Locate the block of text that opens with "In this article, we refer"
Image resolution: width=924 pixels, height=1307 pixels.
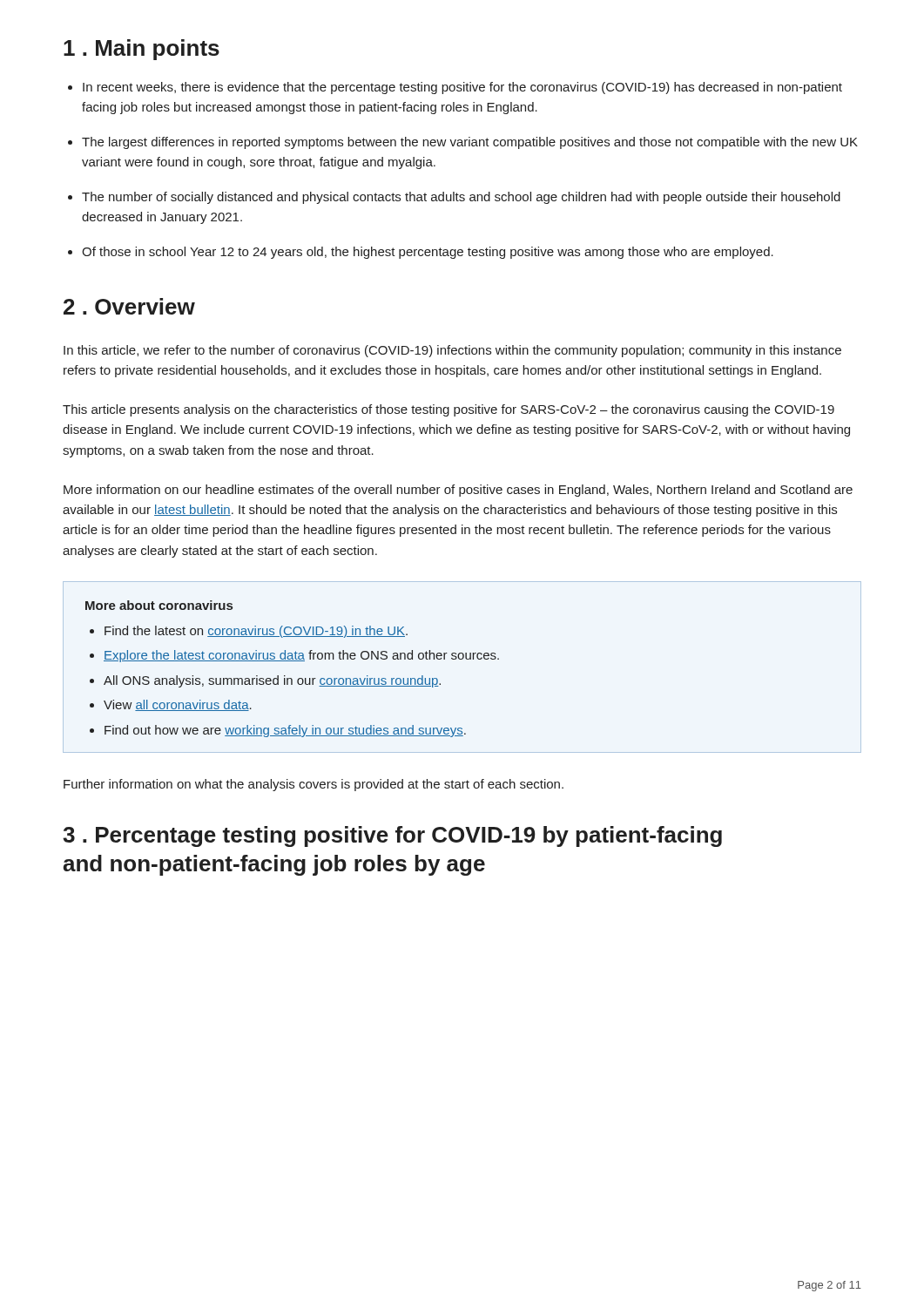click(462, 360)
